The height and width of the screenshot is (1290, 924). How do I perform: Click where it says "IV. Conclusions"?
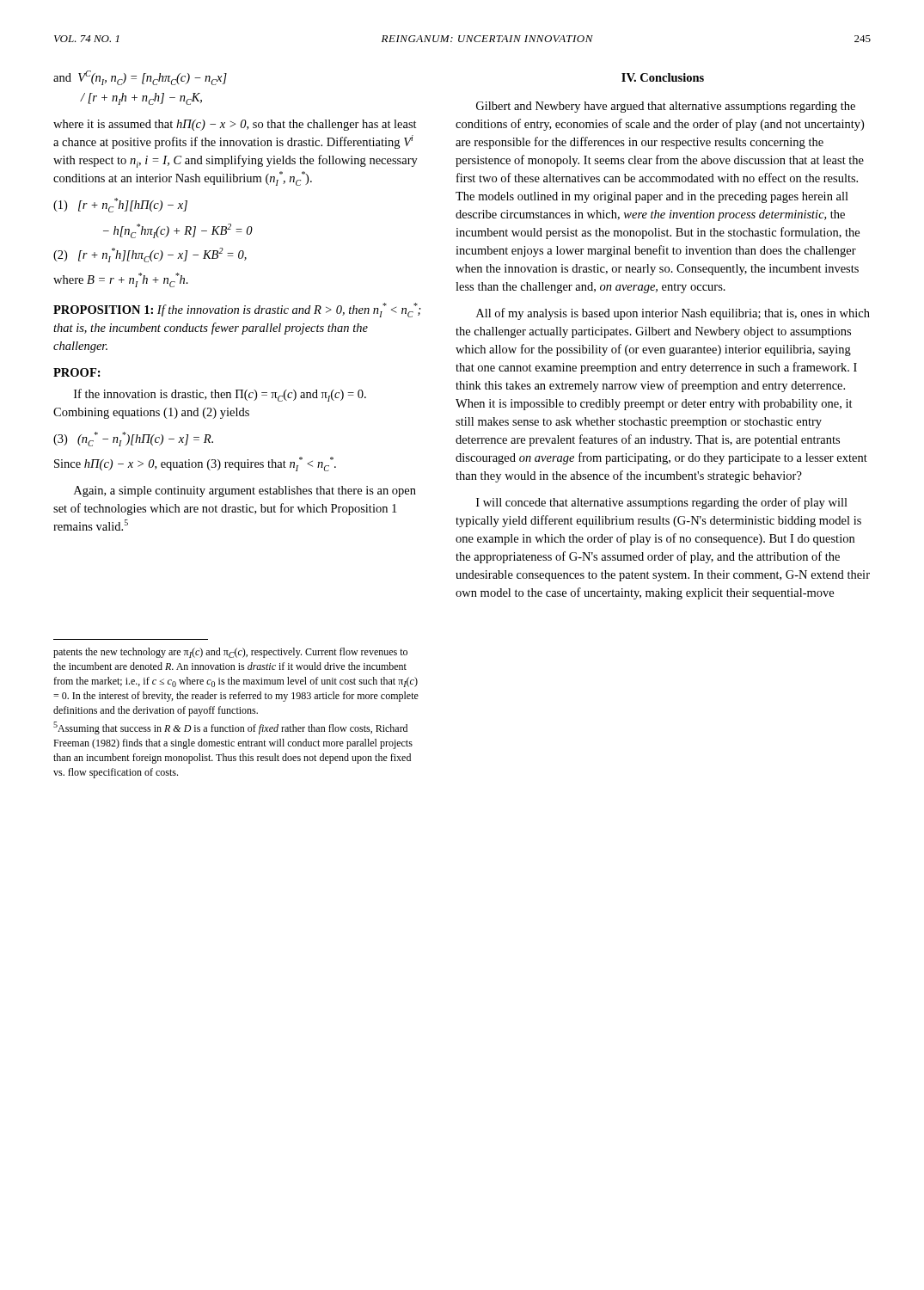pyautogui.click(x=663, y=77)
